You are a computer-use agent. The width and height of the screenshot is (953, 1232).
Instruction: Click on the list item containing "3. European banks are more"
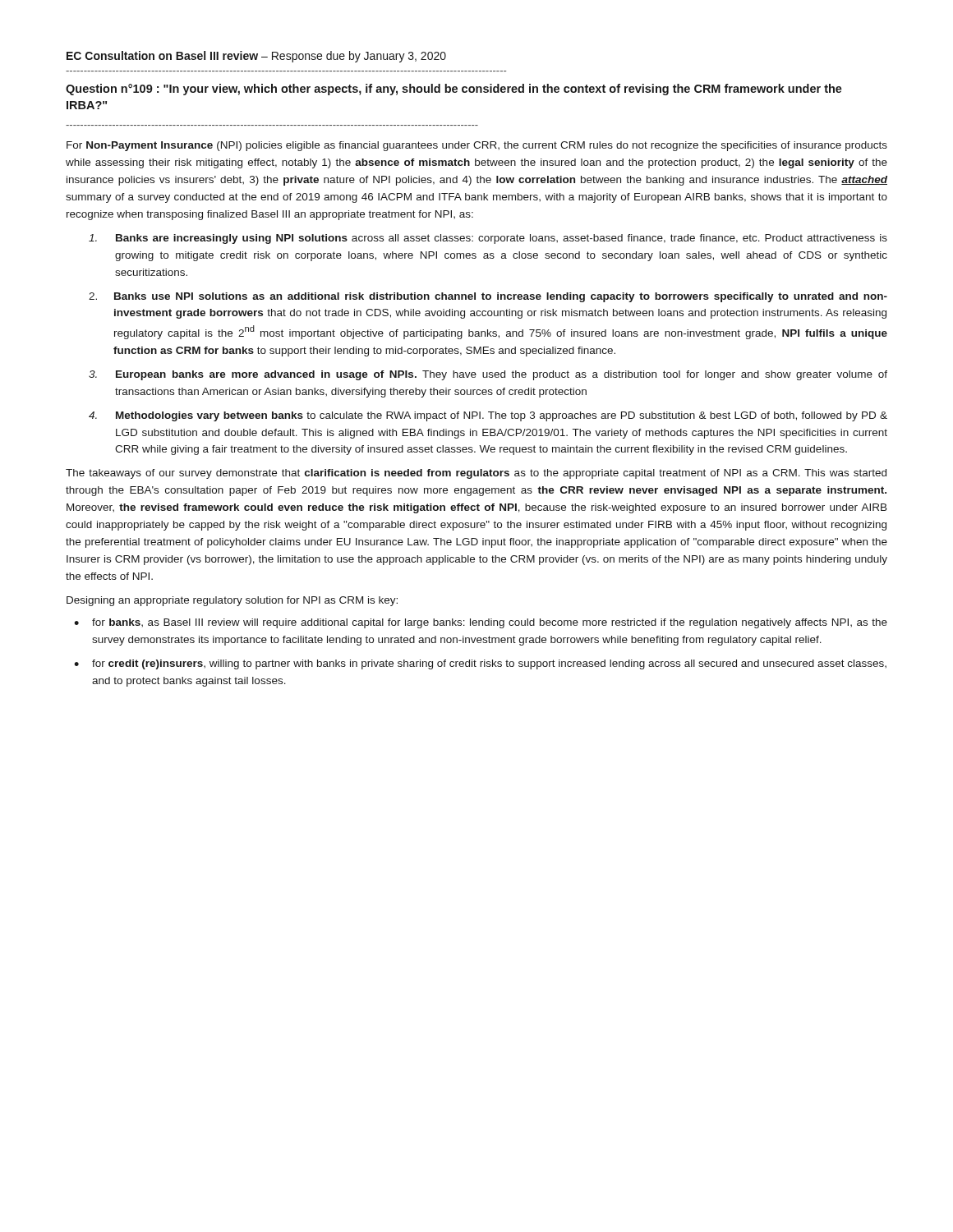click(488, 383)
